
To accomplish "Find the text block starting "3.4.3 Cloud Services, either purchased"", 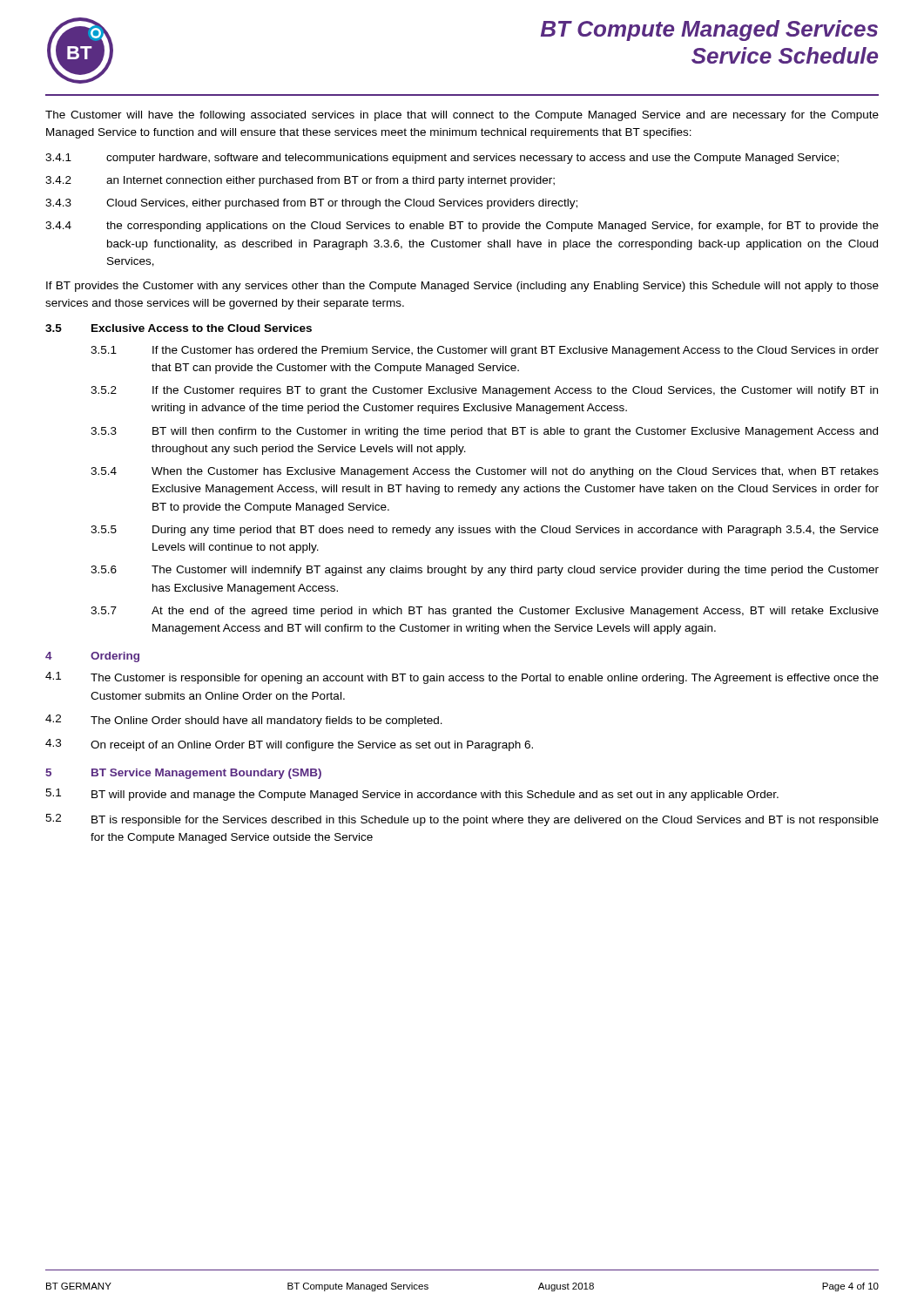I will click(462, 203).
